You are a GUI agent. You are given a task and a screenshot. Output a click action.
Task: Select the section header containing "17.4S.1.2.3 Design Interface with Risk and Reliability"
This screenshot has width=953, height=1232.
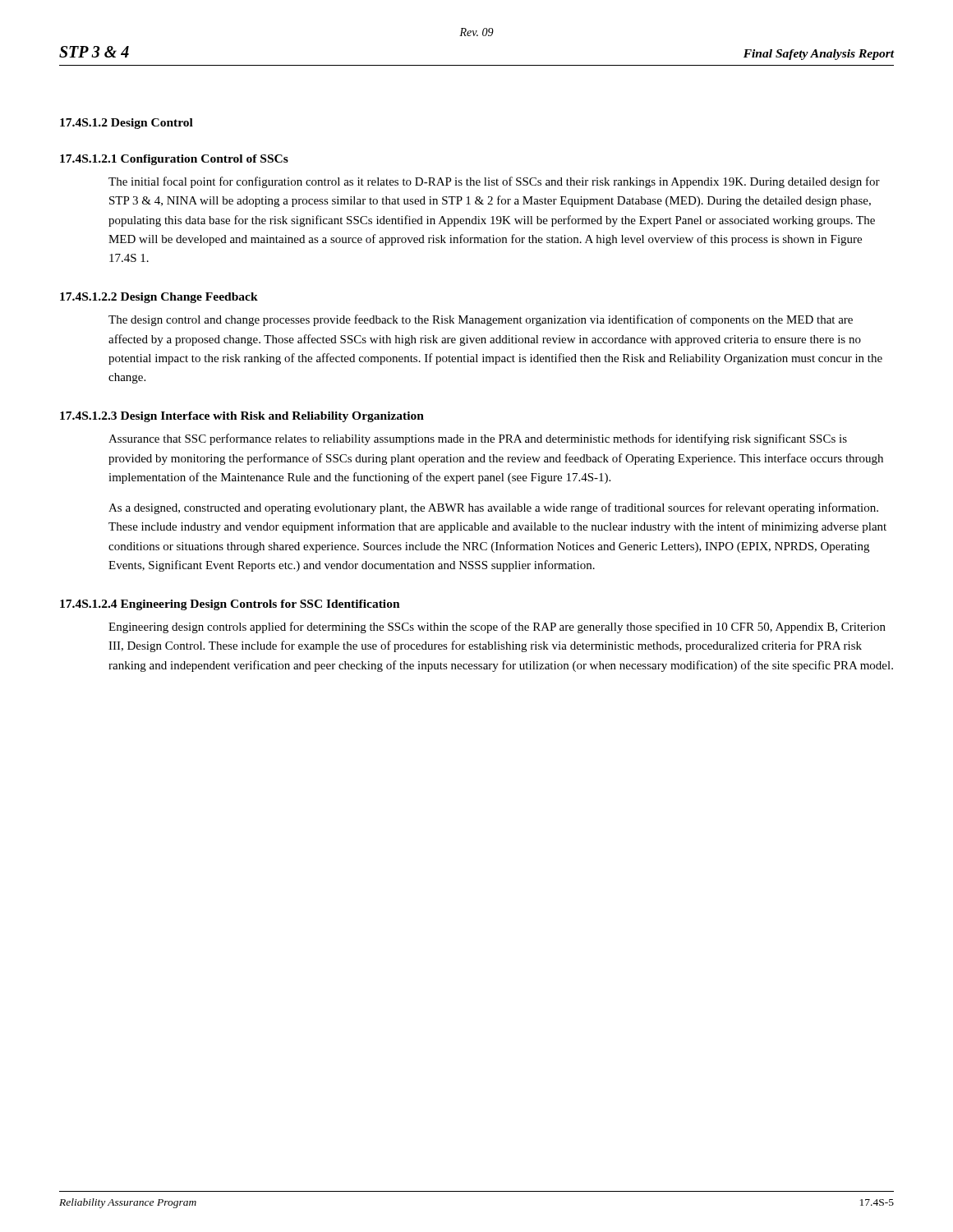pos(242,415)
